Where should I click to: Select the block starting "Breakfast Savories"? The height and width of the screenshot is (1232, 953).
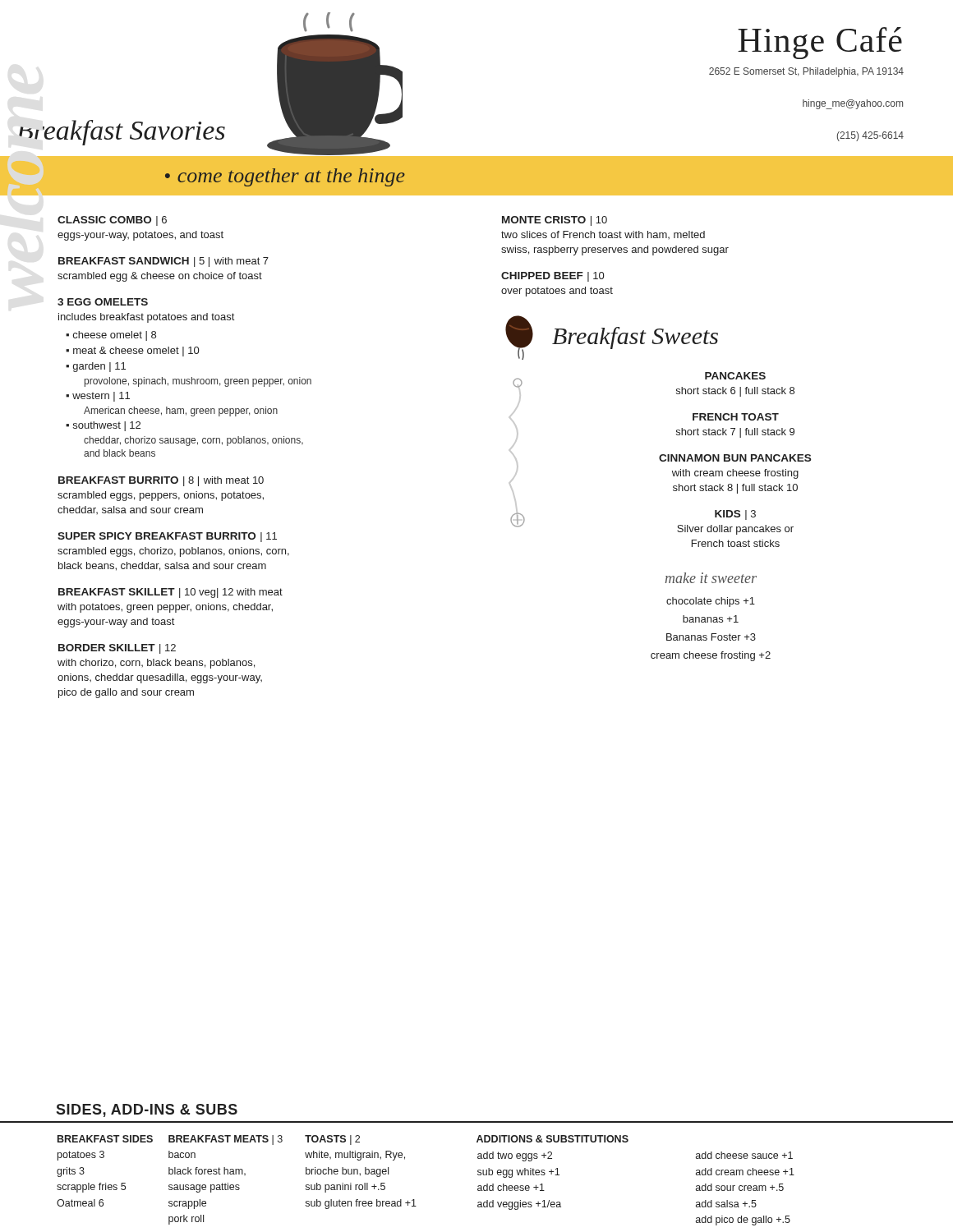pyautogui.click(x=121, y=130)
